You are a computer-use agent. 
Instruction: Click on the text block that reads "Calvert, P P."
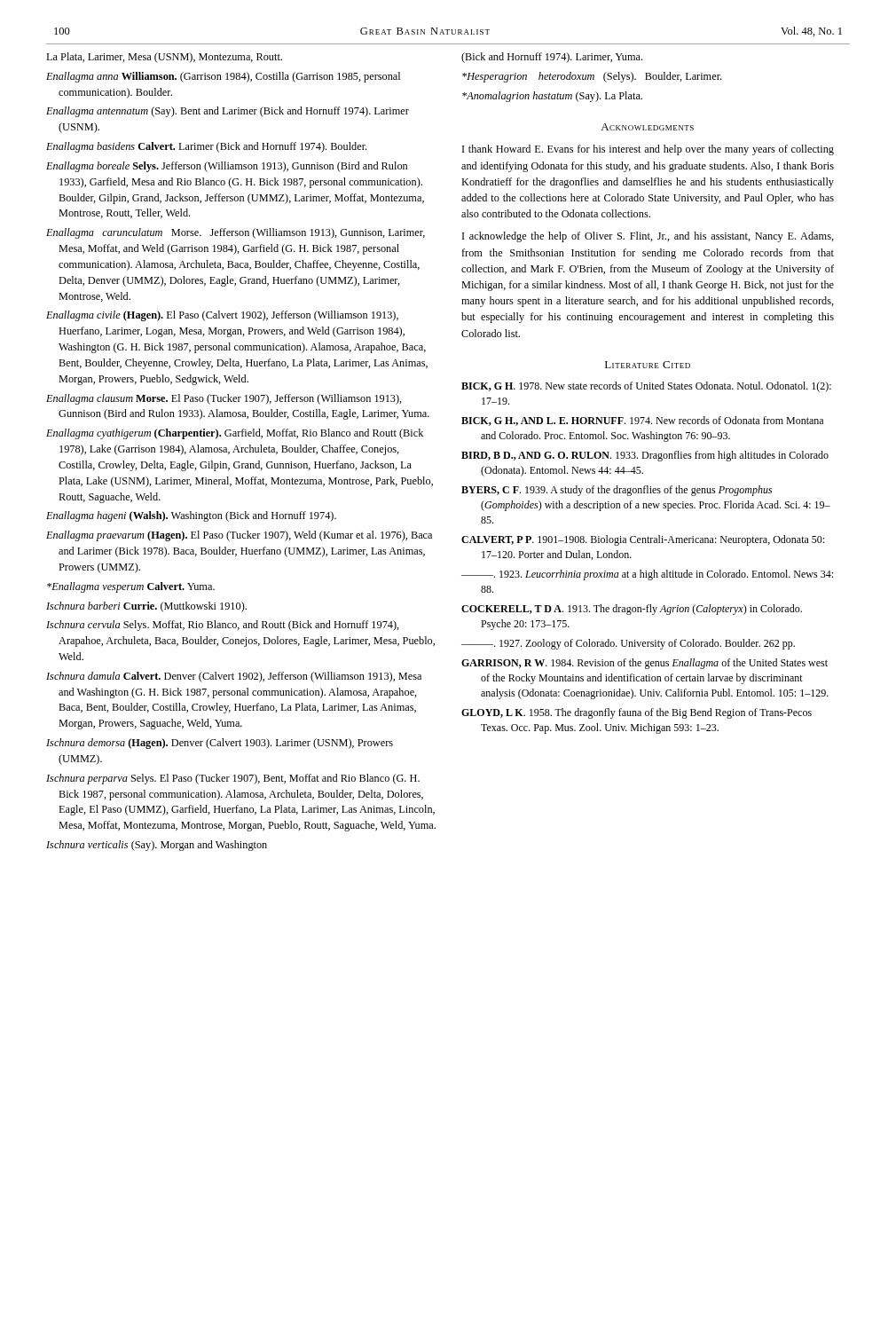click(643, 547)
